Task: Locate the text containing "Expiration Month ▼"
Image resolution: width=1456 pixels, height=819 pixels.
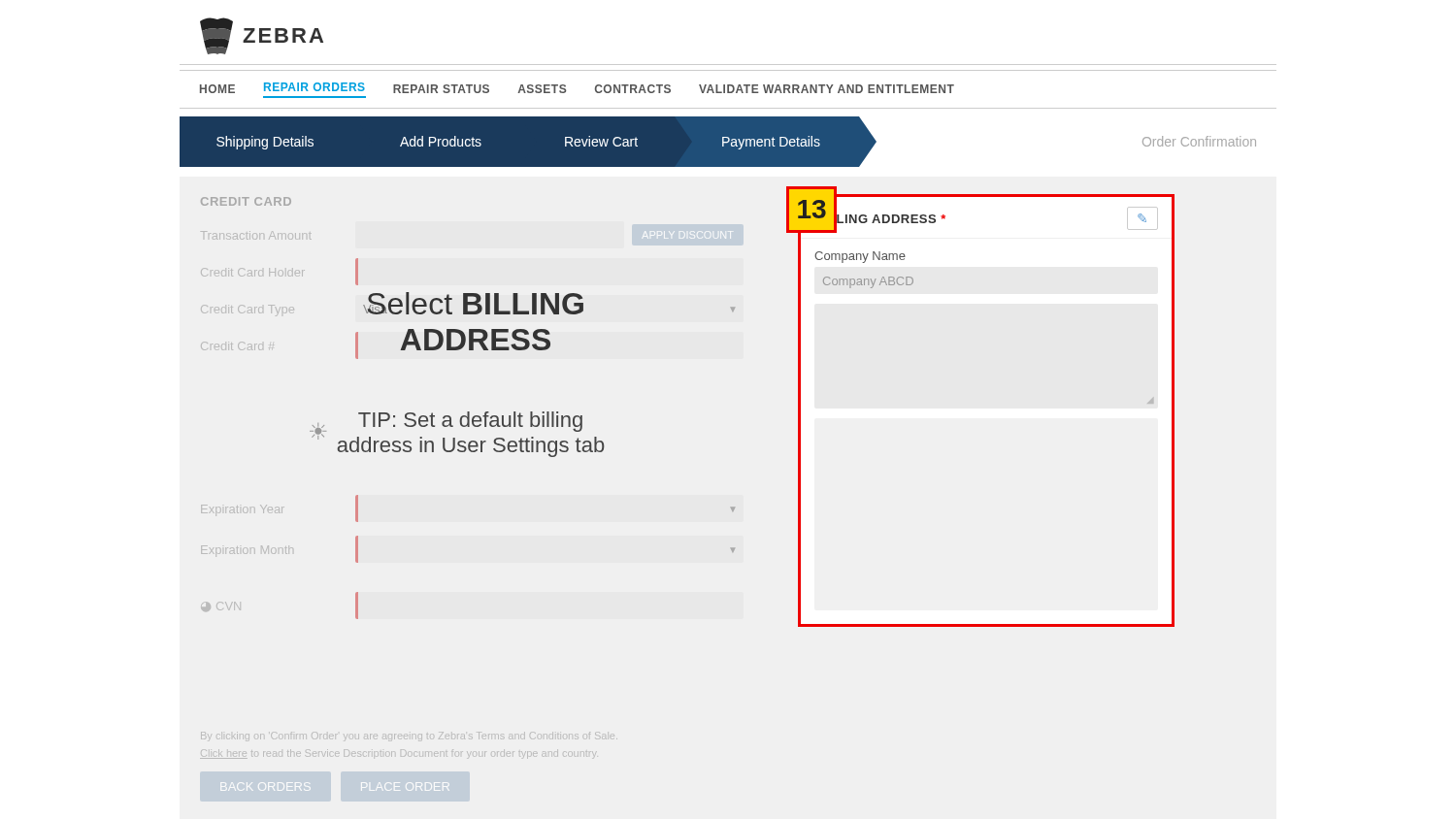Action: (x=357, y=549)
